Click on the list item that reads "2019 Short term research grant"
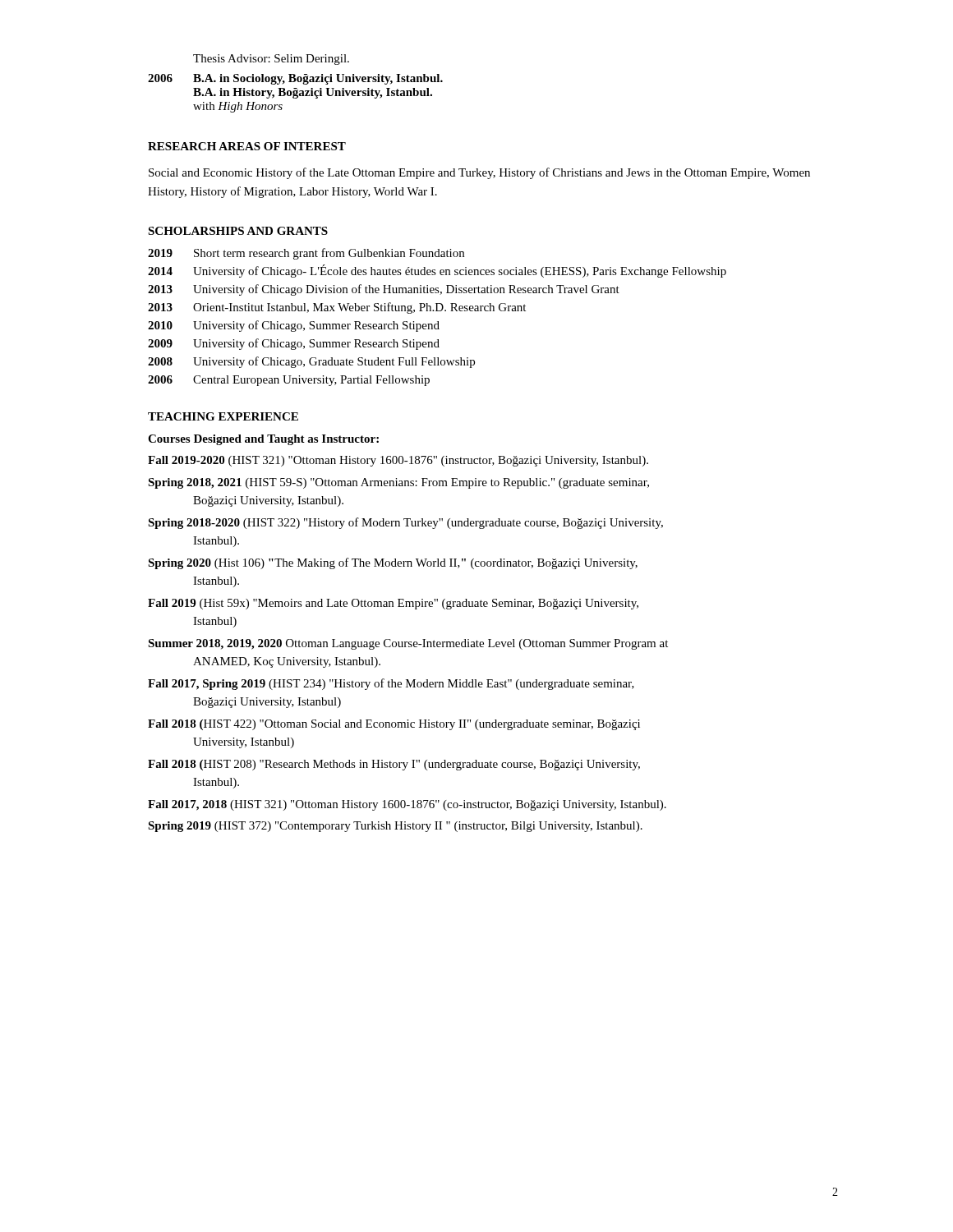The image size is (953, 1232). pos(306,254)
